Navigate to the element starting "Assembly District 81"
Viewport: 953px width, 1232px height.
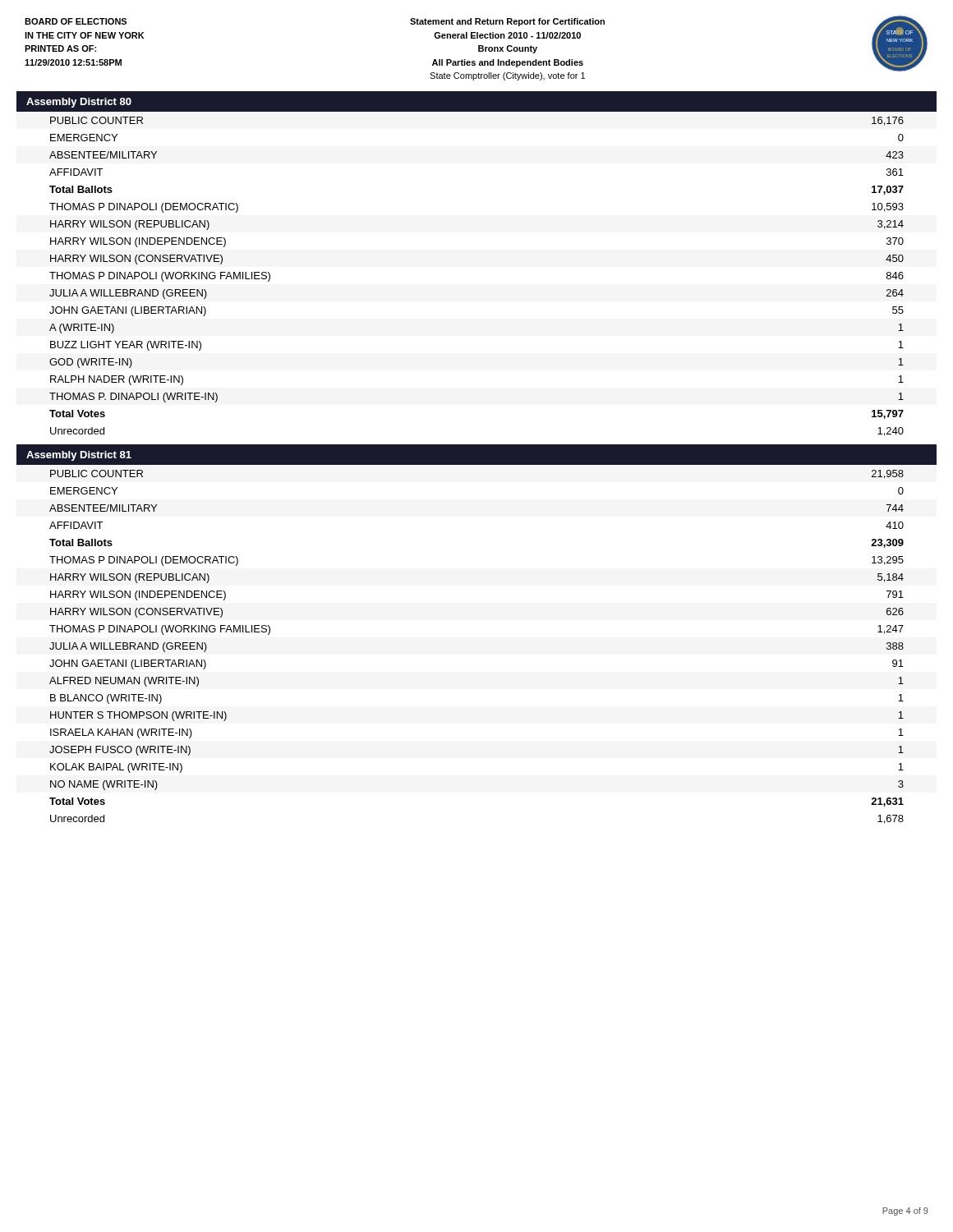pos(79,454)
